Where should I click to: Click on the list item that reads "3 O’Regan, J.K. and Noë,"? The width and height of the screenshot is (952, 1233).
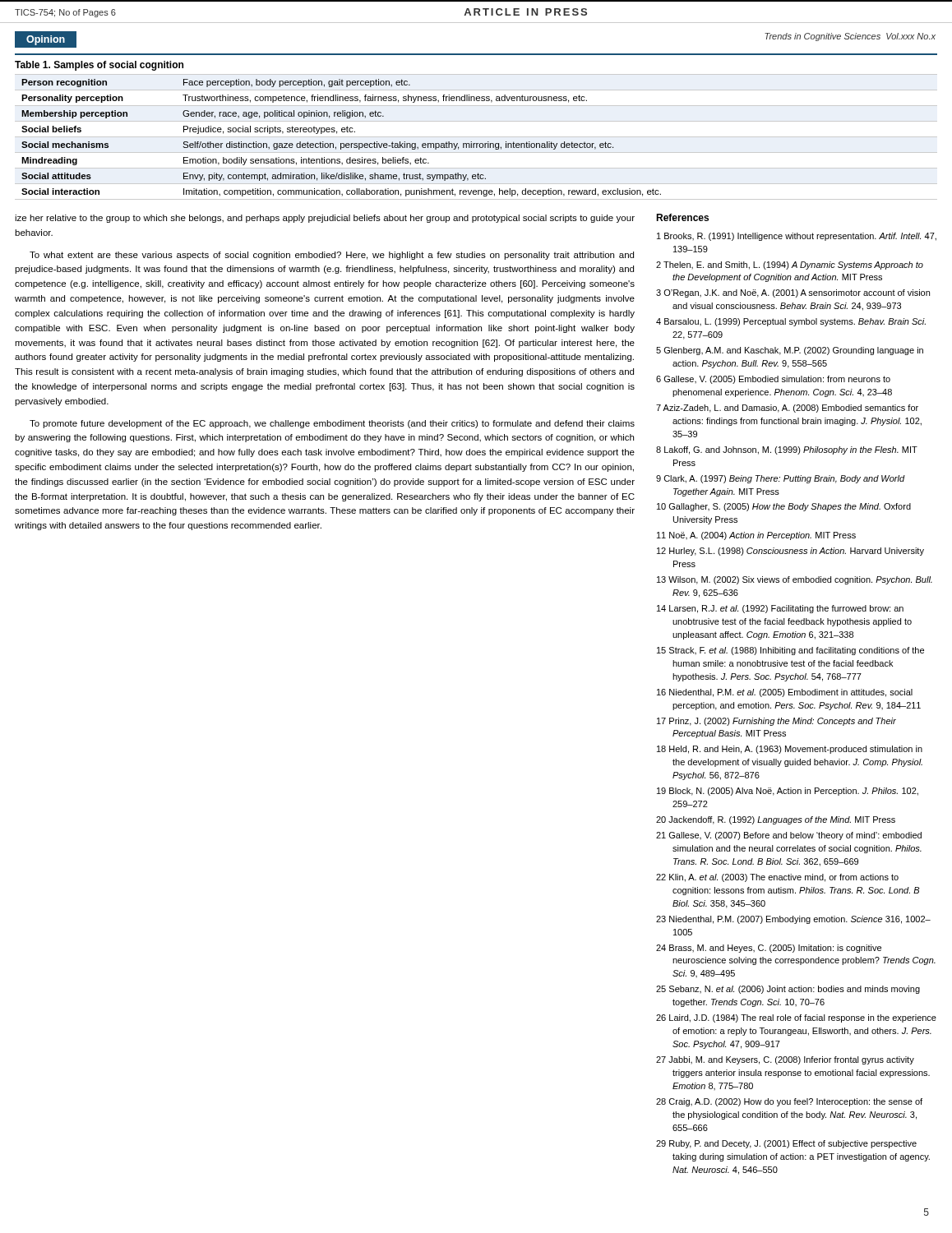point(793,299)
